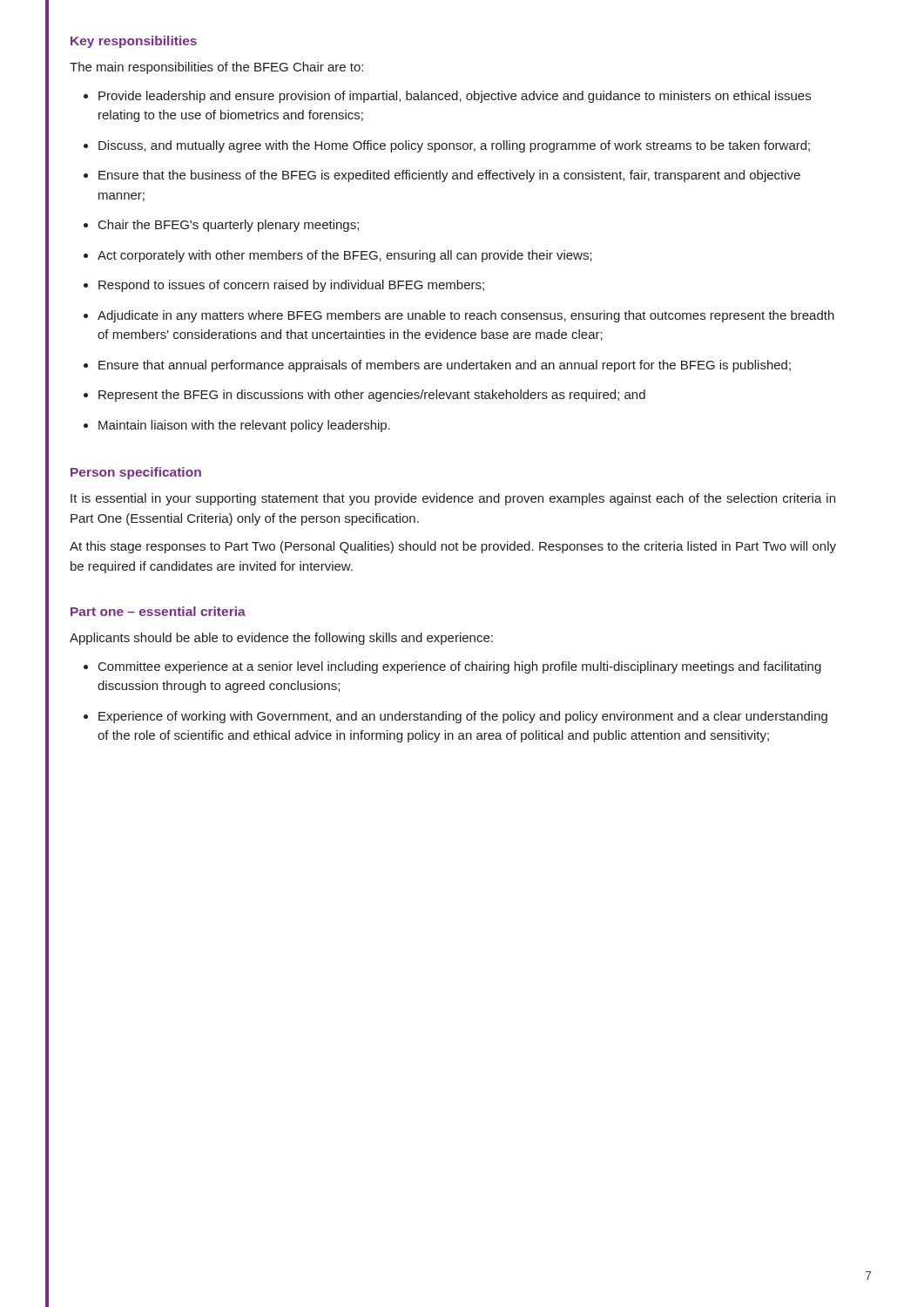Locate the list item containing "Committee experience at a senior level including experience"
Viewport: 924px width, 1307px height.
[460, 676]
